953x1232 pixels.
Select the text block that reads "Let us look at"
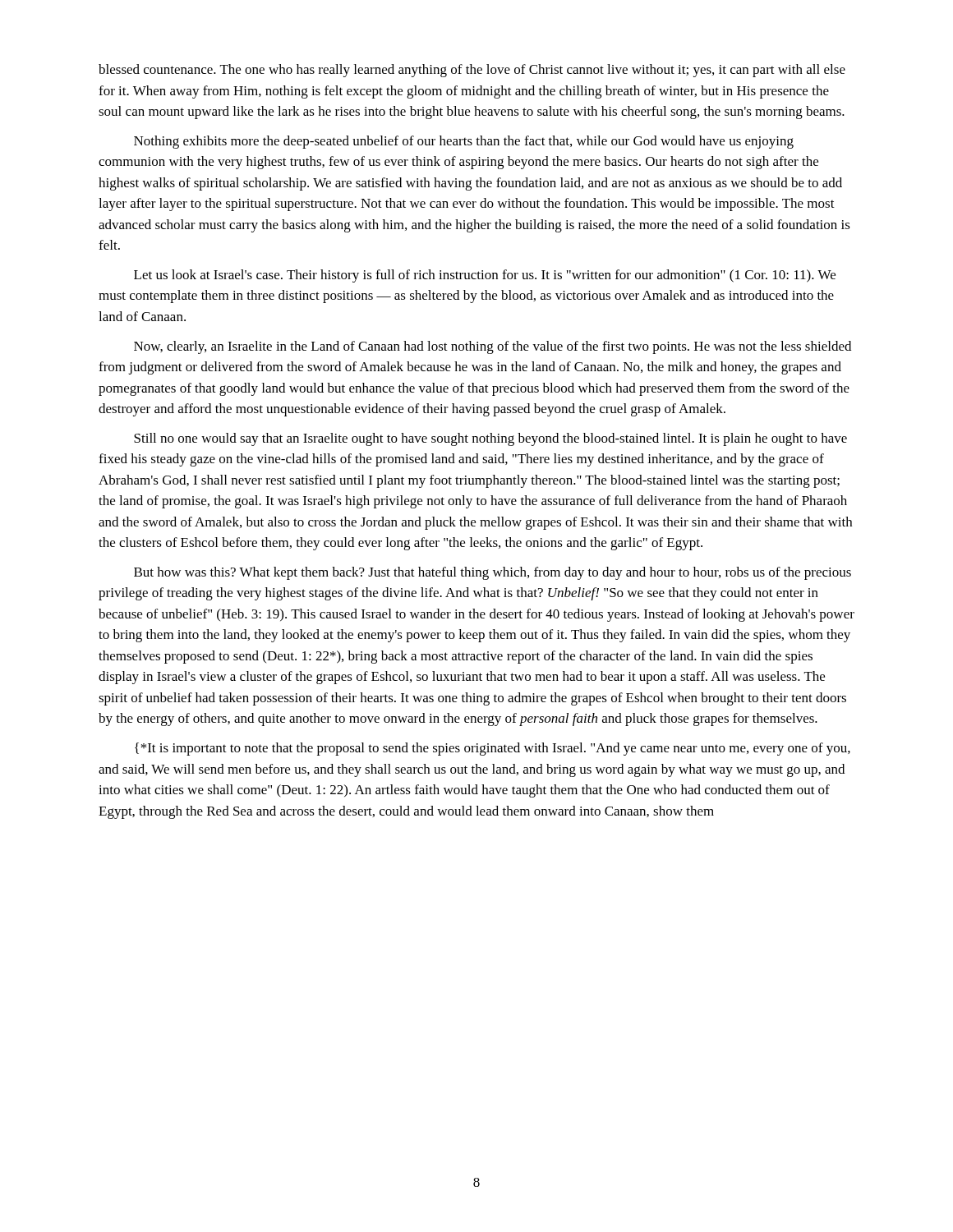tap(476, 296)
